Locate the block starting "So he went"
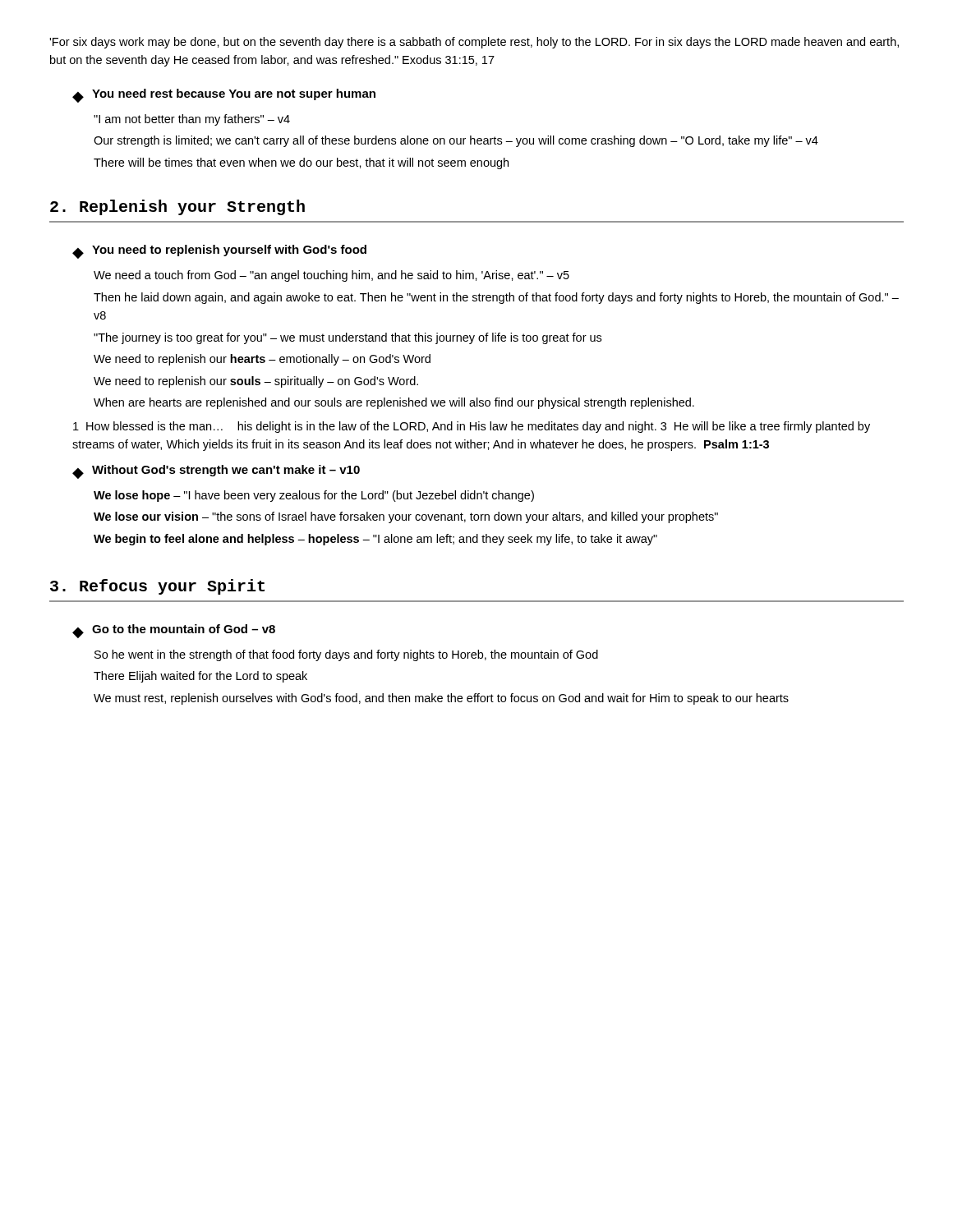953x1232 pixels. point(346,655)
